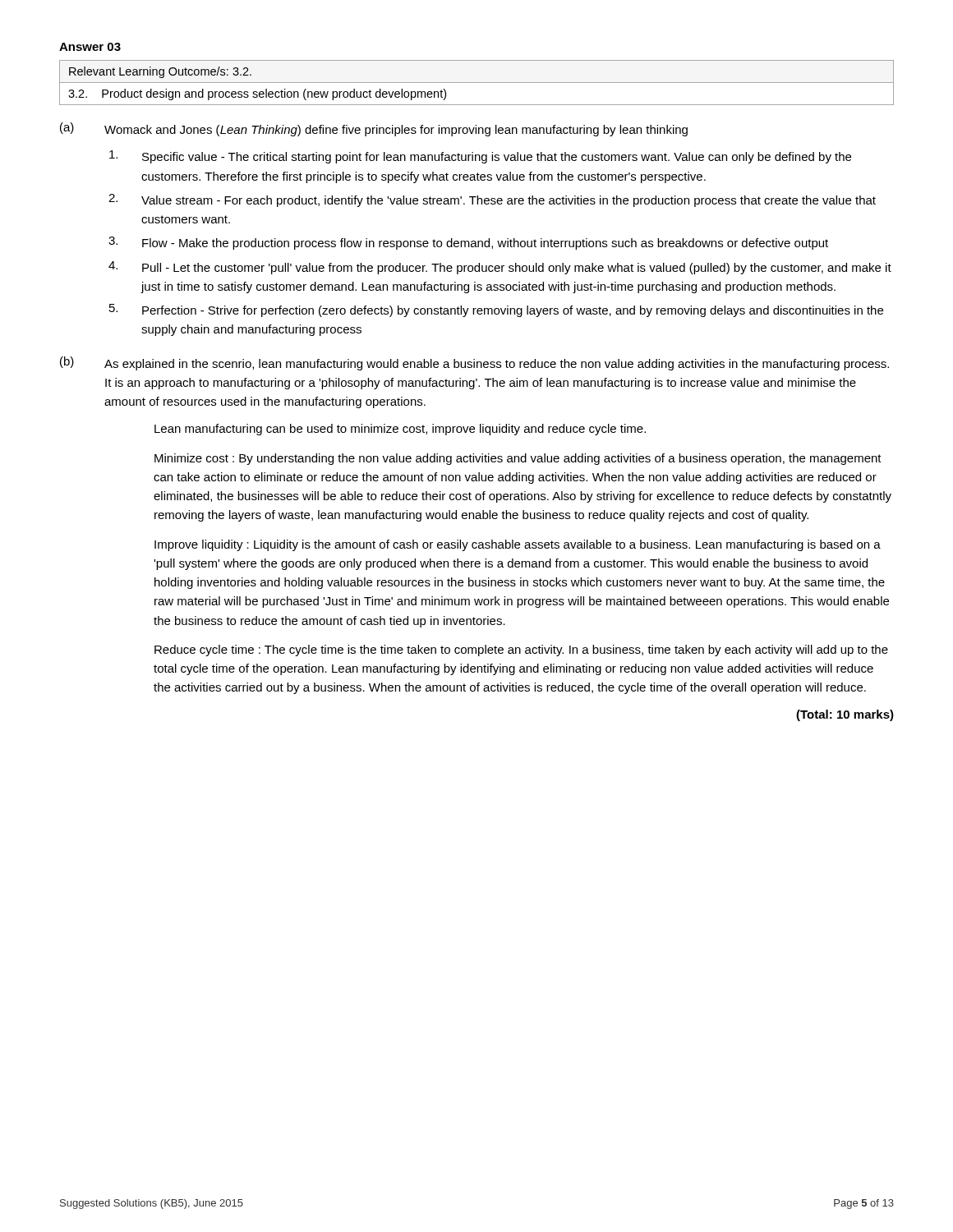Point to the block starting "4. Pull -"

[501, 277]
